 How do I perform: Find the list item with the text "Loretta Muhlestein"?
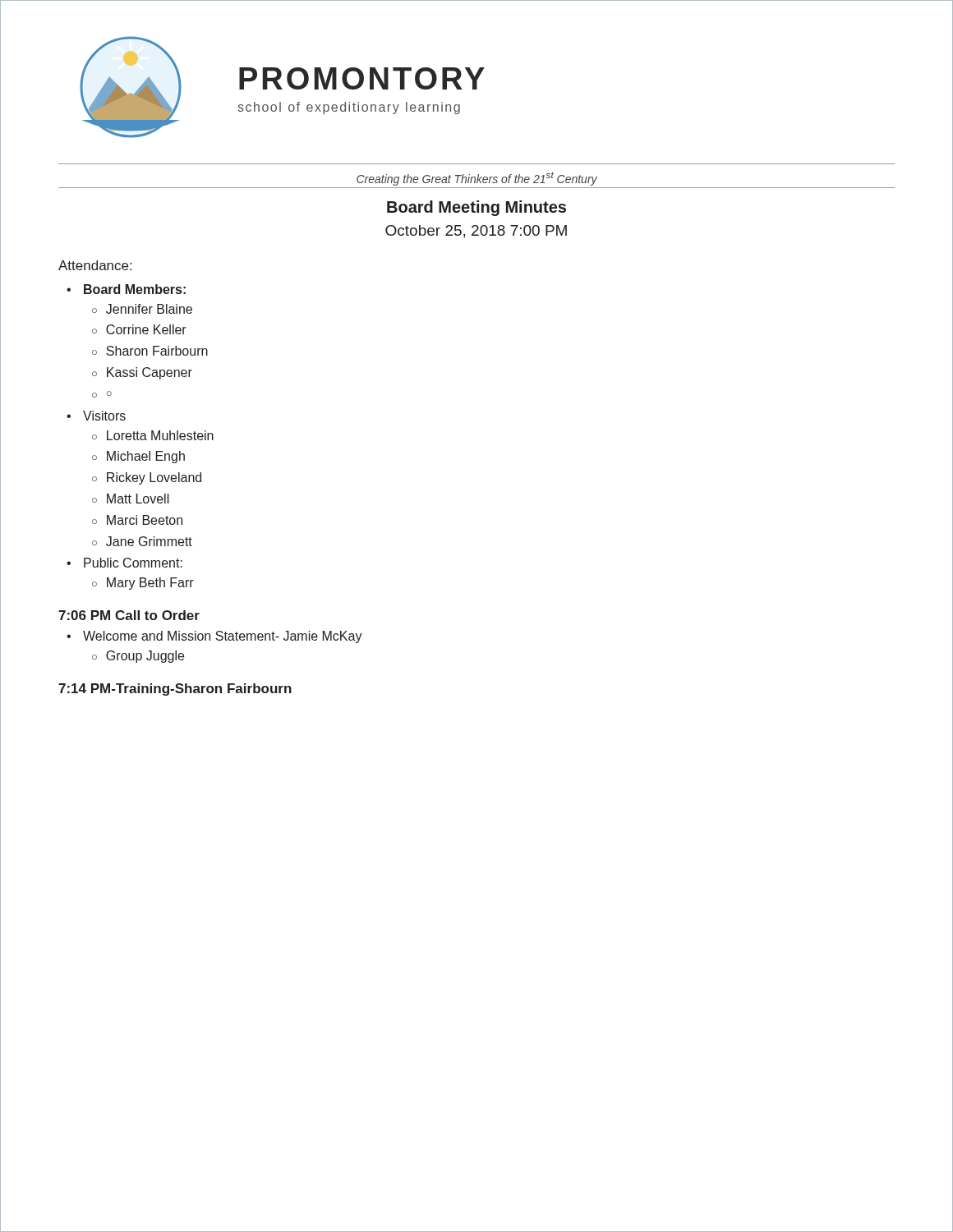(x=160, y=435)
